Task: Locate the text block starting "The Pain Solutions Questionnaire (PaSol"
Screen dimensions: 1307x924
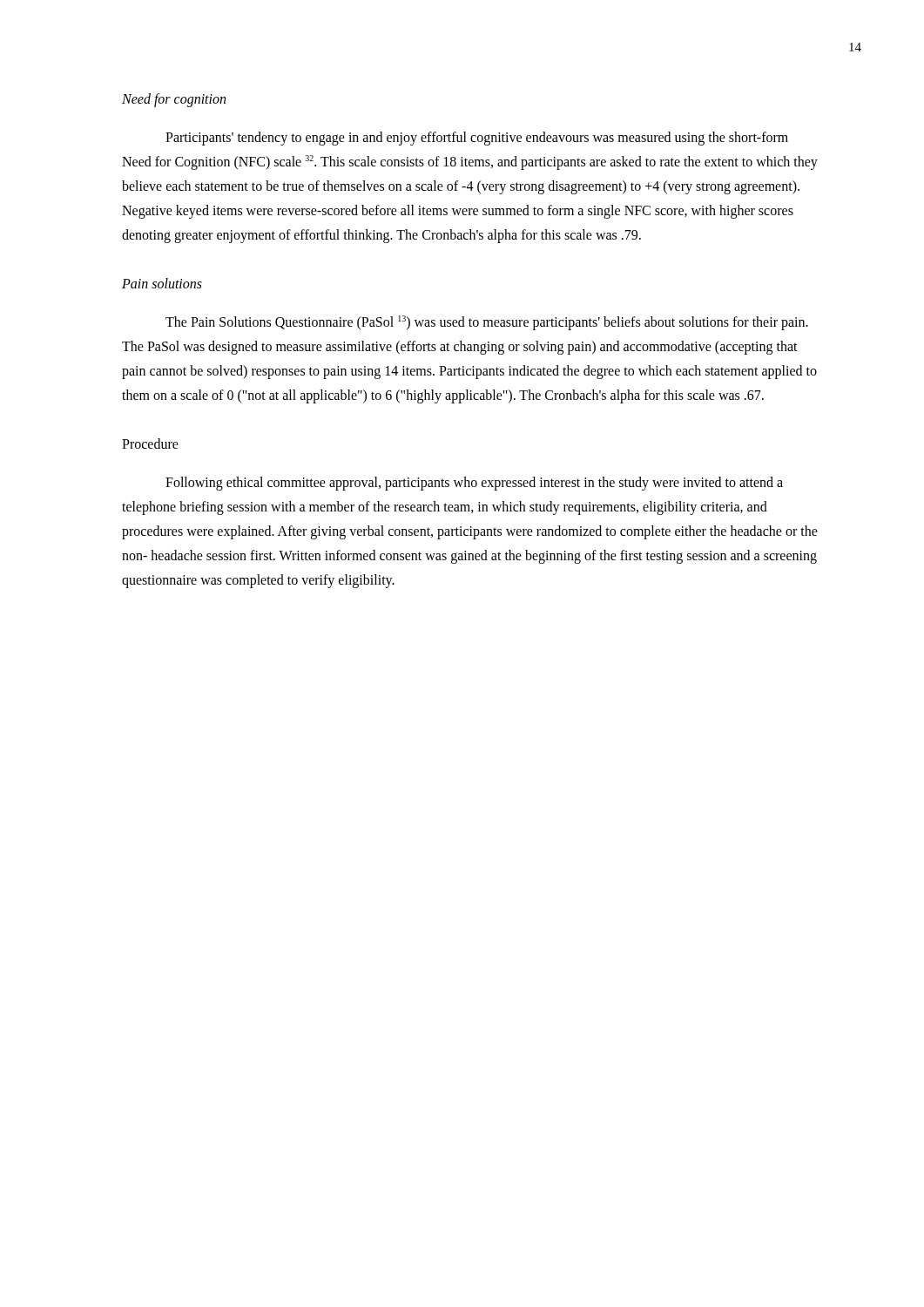Action: click(x=471, y=359)
